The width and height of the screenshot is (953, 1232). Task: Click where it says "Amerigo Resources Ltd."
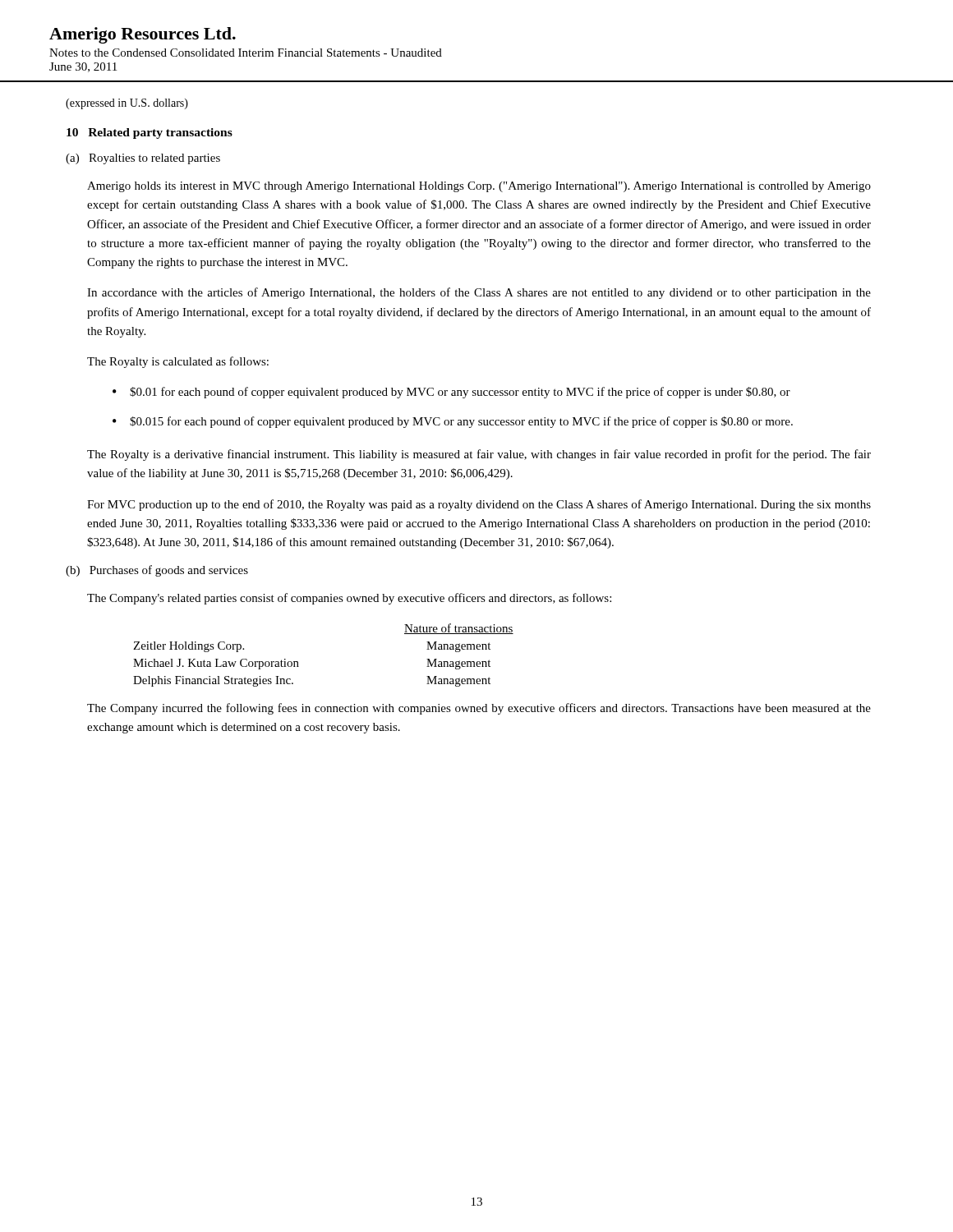pyautogui.click(x=143, y=33)
